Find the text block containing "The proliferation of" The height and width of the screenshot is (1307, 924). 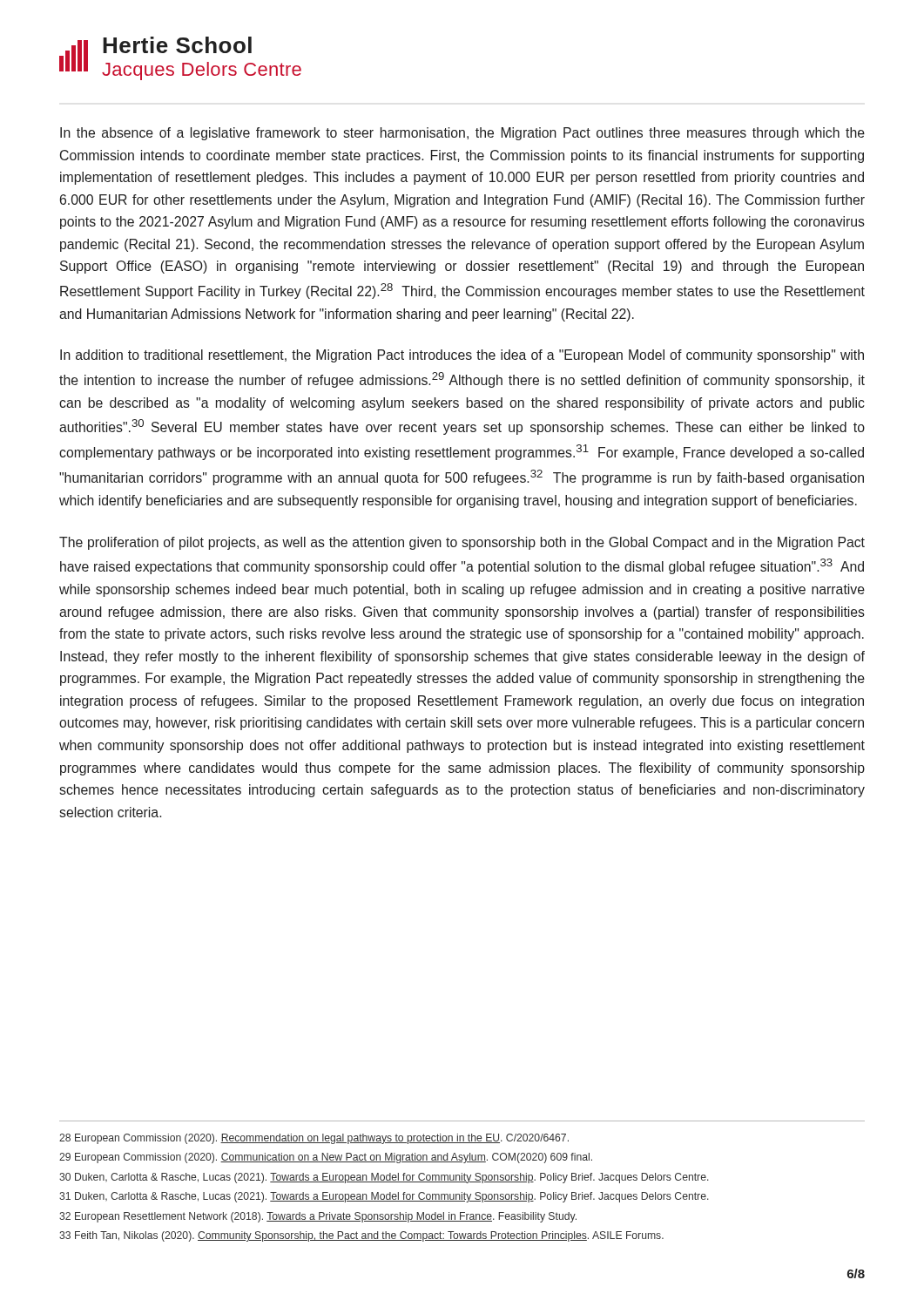462,677
